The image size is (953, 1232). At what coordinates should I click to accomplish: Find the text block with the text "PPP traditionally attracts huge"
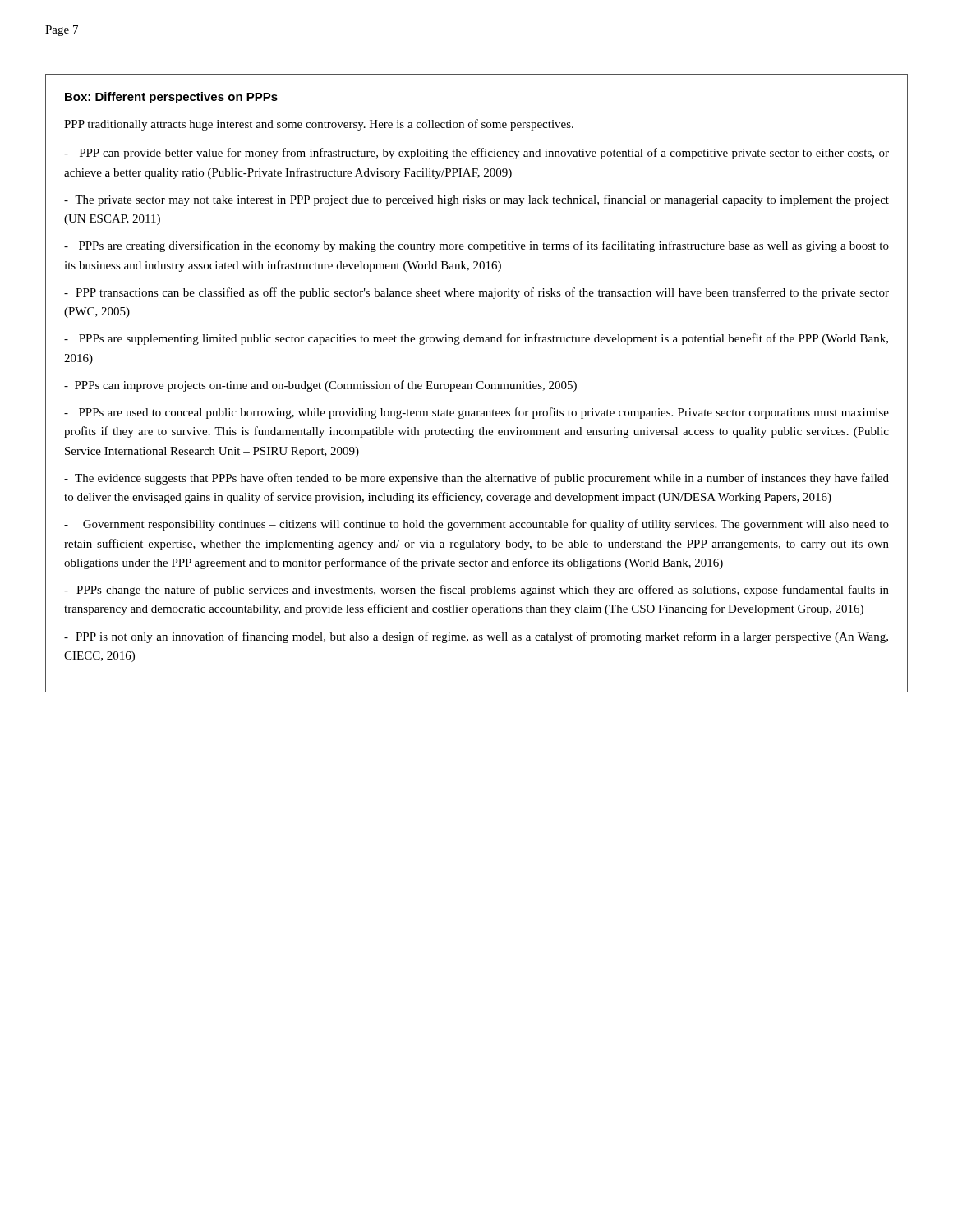[319, 124]
